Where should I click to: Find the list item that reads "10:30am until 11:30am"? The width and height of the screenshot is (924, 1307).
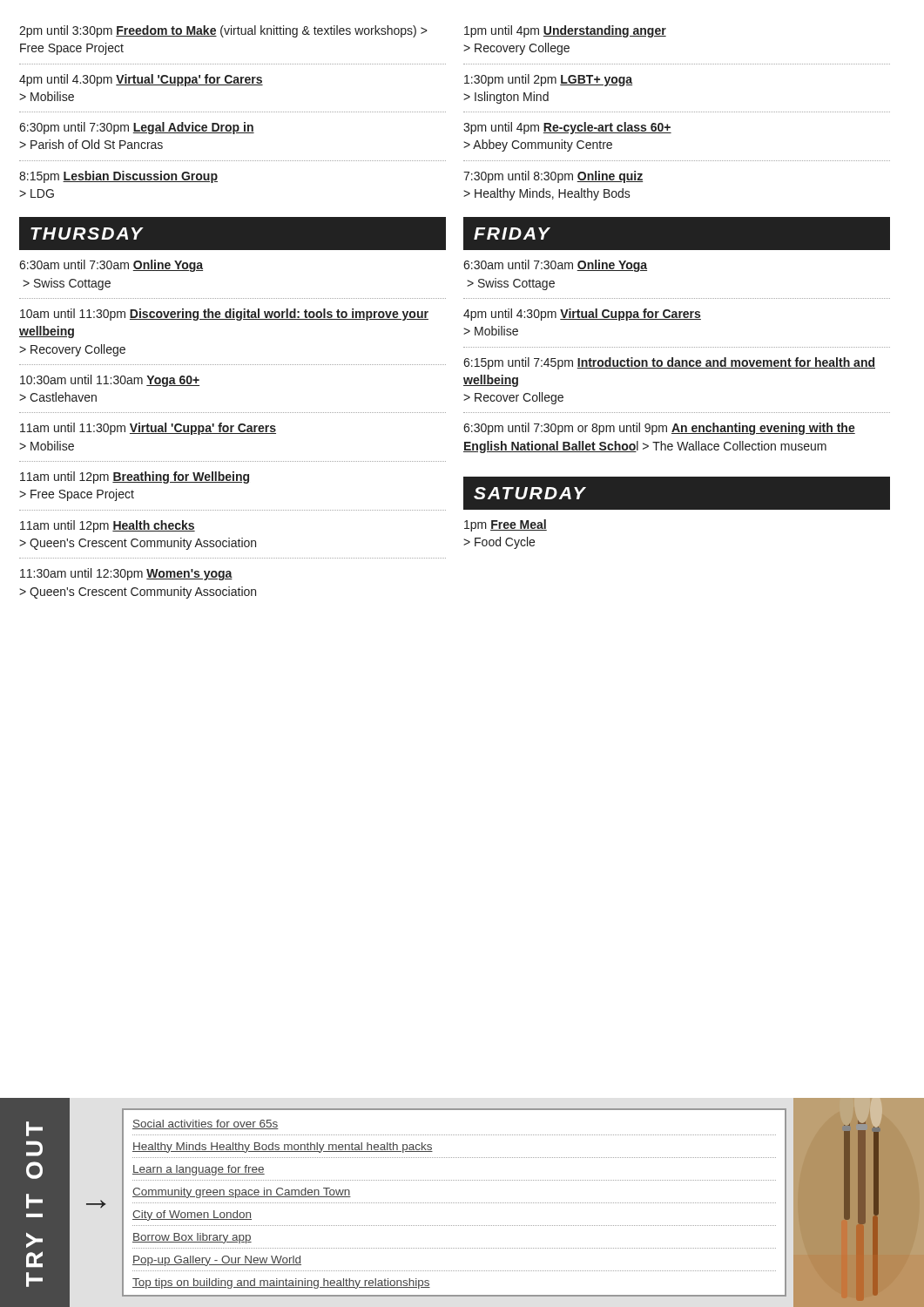[x=110, y=381]
